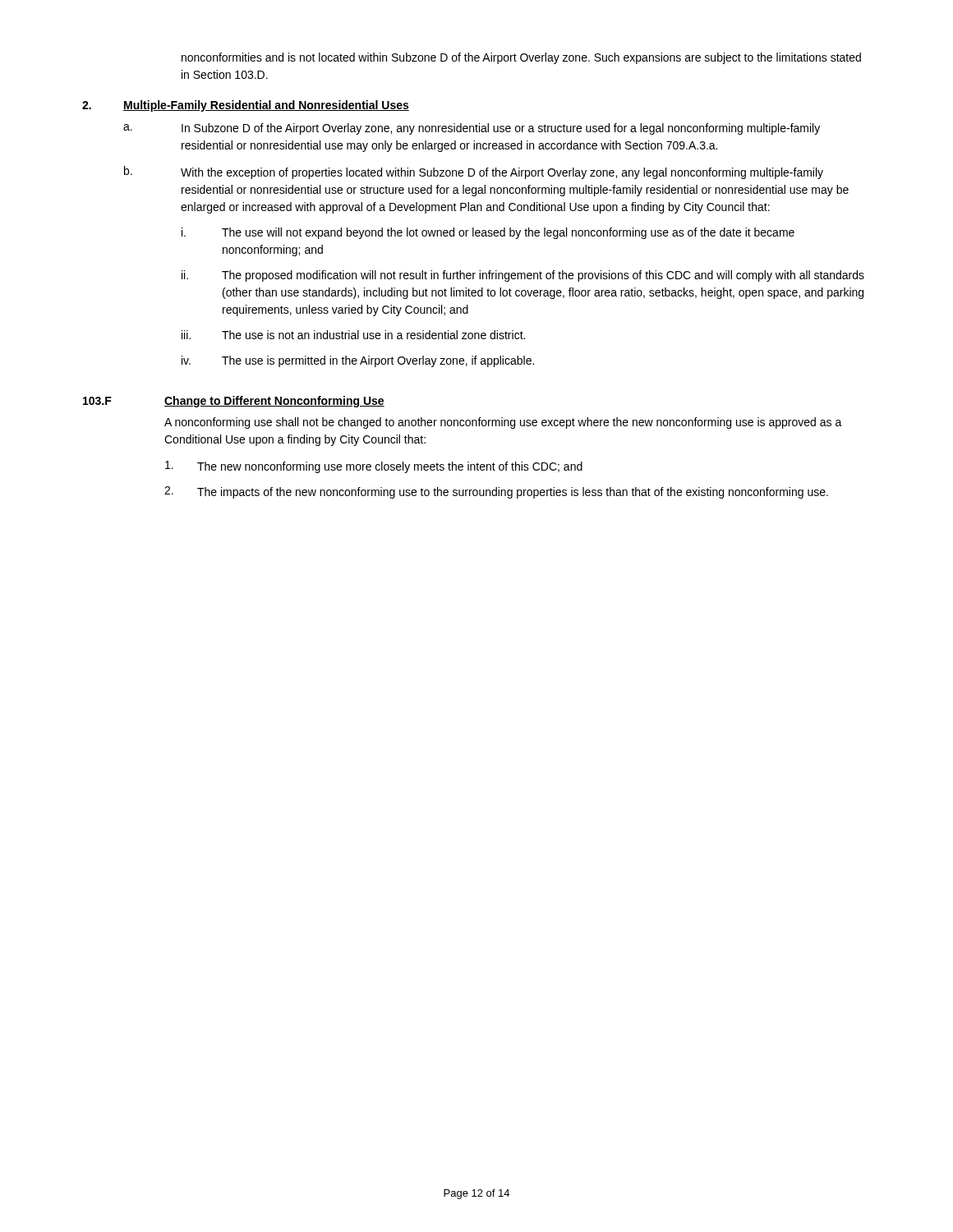Screen dimensions: 1232x953
Task: Navigate to the text starting "103.F Change to Different Nonconforming"
Action: [233, 401]
